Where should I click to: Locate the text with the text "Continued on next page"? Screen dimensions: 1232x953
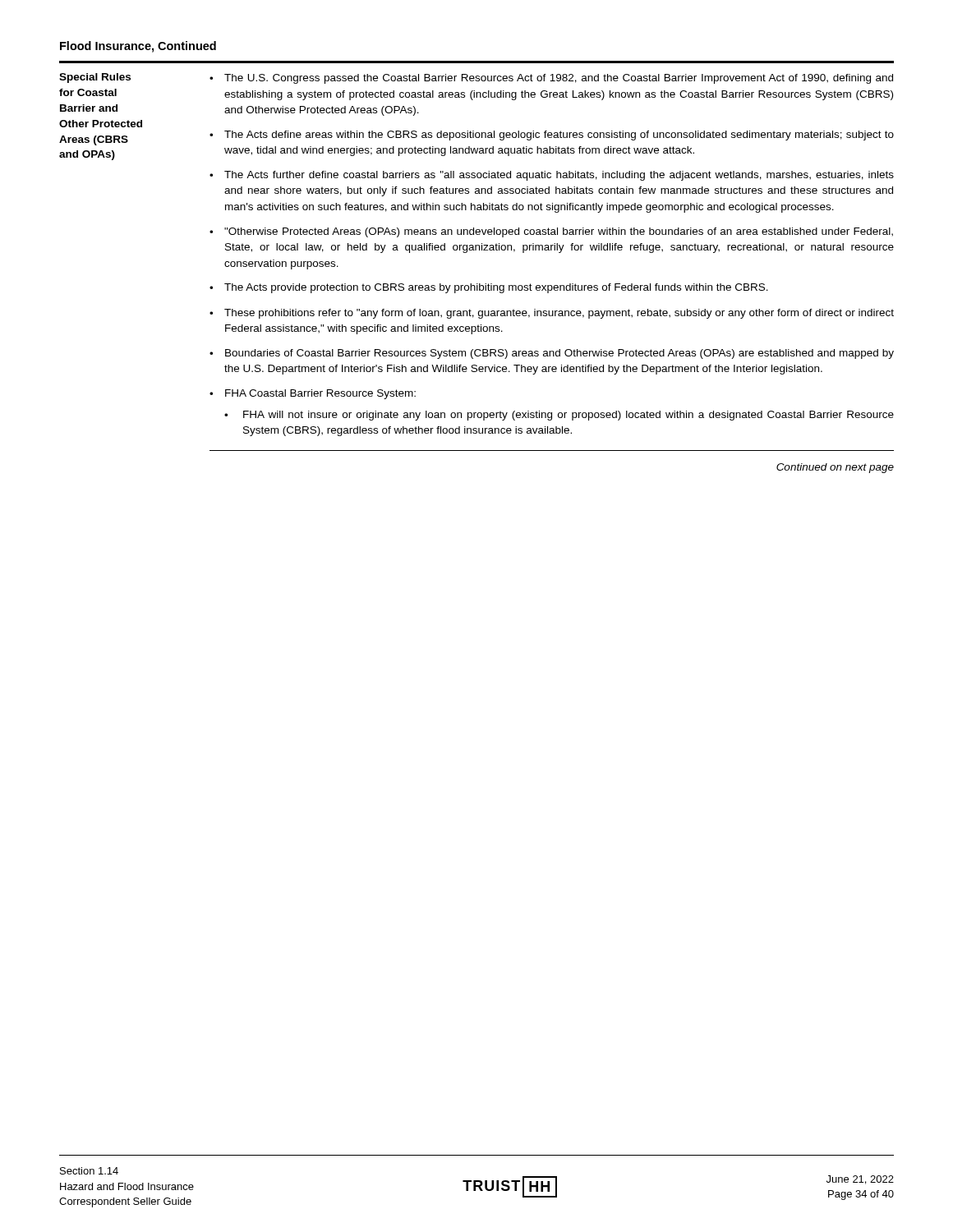835,467
